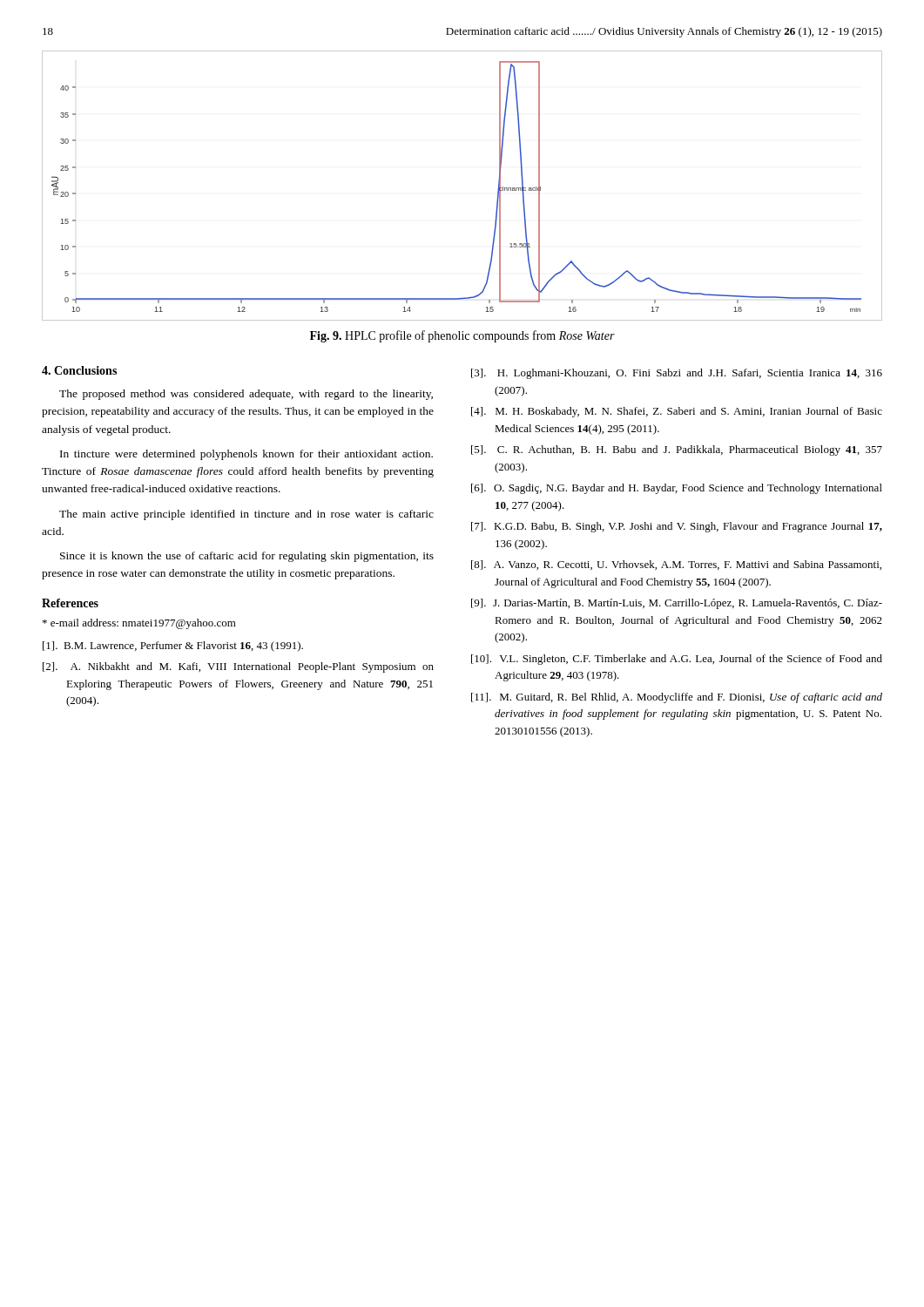Find "4. Conclusions" on this page

[x=79, y=371]
